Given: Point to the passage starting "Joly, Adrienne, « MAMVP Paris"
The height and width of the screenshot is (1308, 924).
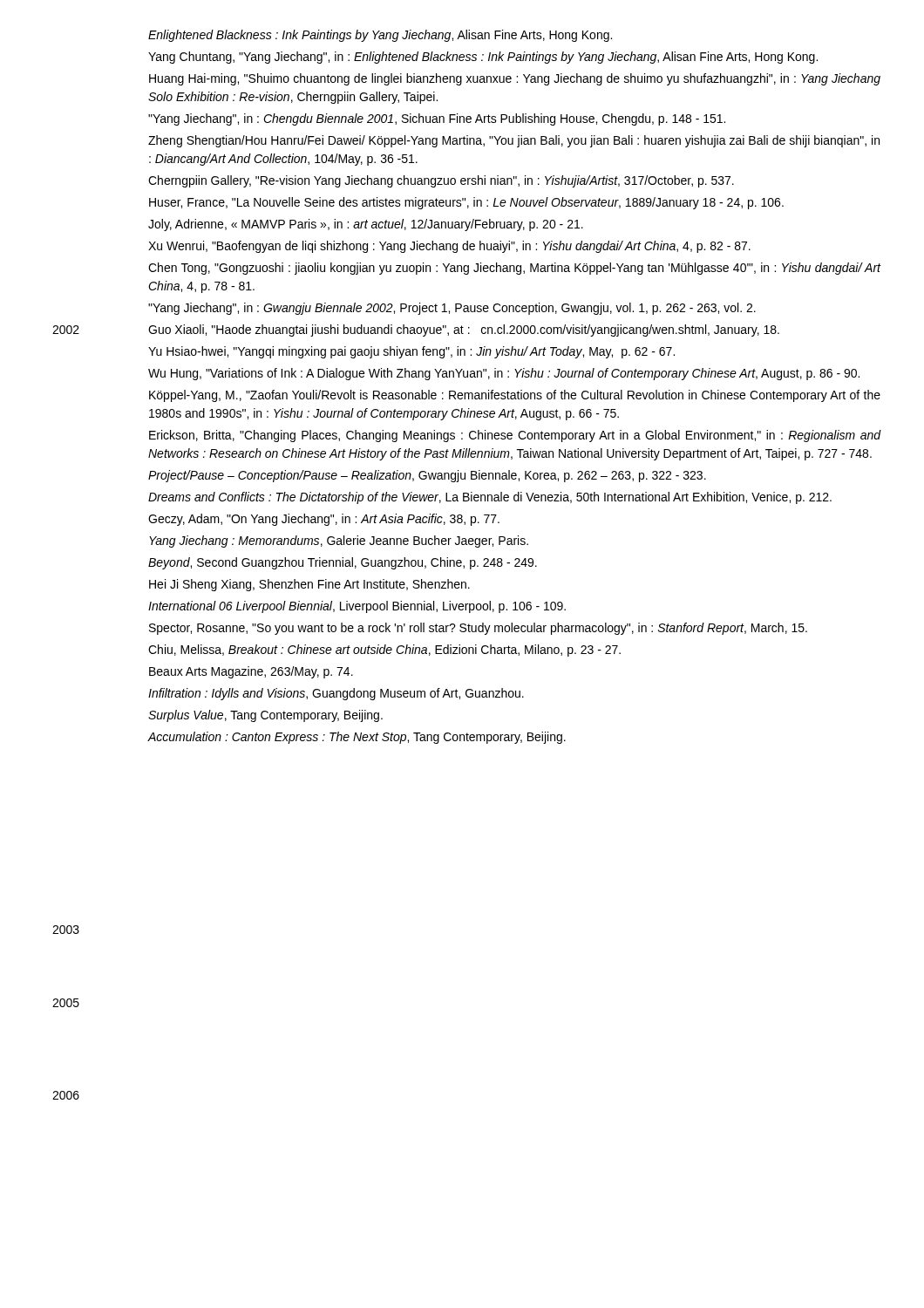Looking at the screenshot, I should (x=366, y=224).
